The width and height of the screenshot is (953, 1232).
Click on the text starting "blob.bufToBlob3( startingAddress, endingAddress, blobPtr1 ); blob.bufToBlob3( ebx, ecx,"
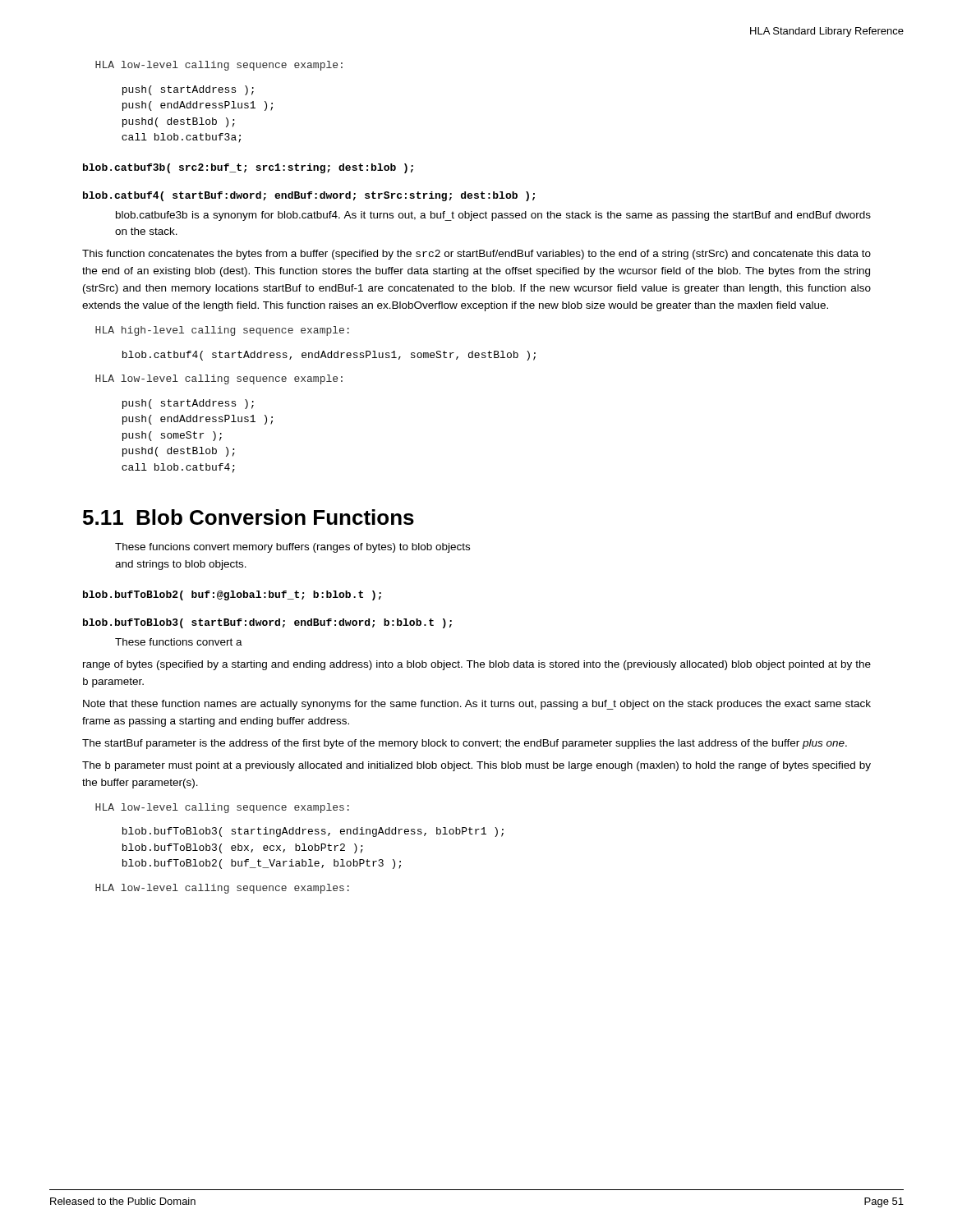(493, 848)
